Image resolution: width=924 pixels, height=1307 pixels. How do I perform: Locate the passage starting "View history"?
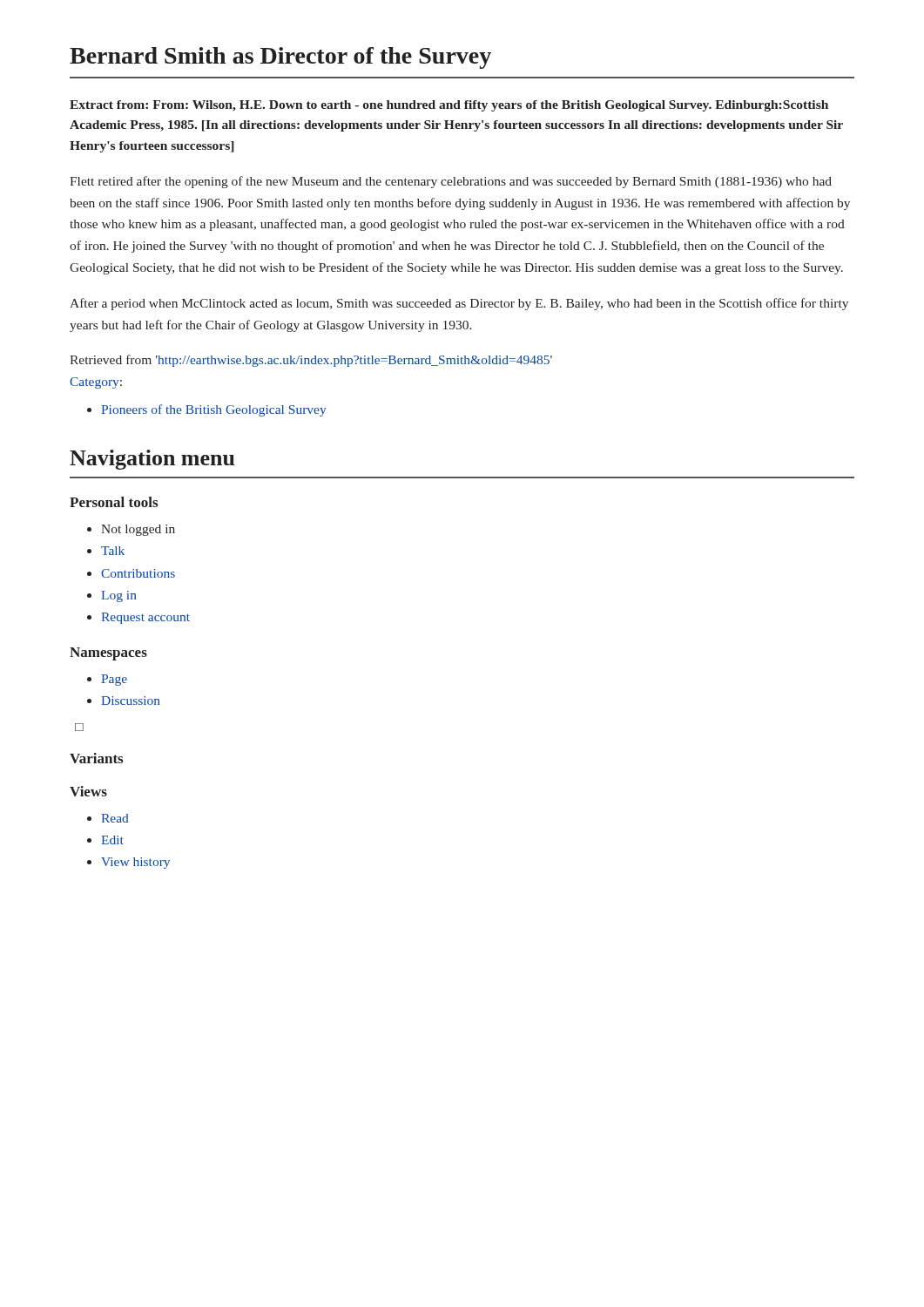pyautogui.click(x=128, y=863)
